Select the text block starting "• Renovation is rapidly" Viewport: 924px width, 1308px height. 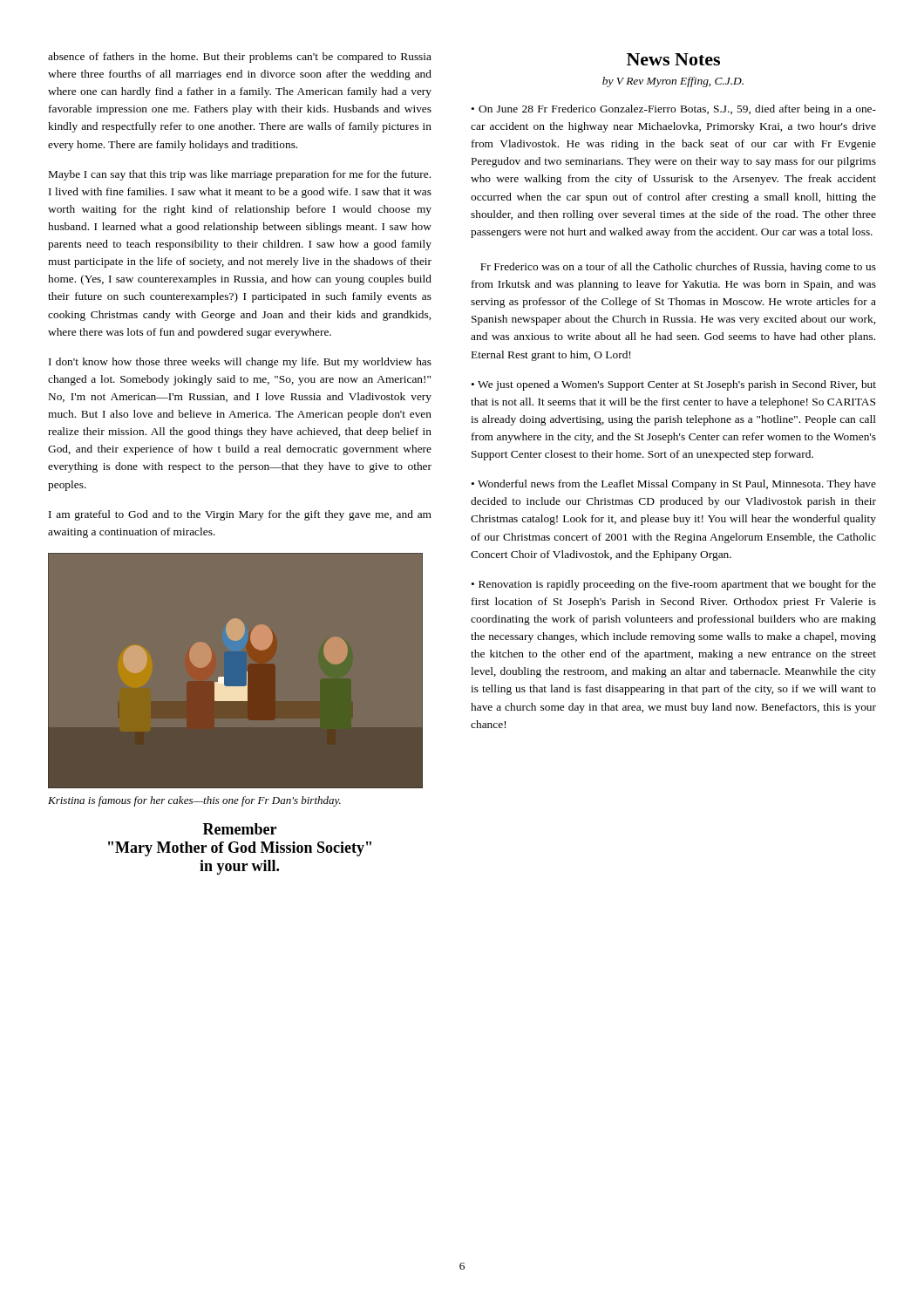pos(673,654)
